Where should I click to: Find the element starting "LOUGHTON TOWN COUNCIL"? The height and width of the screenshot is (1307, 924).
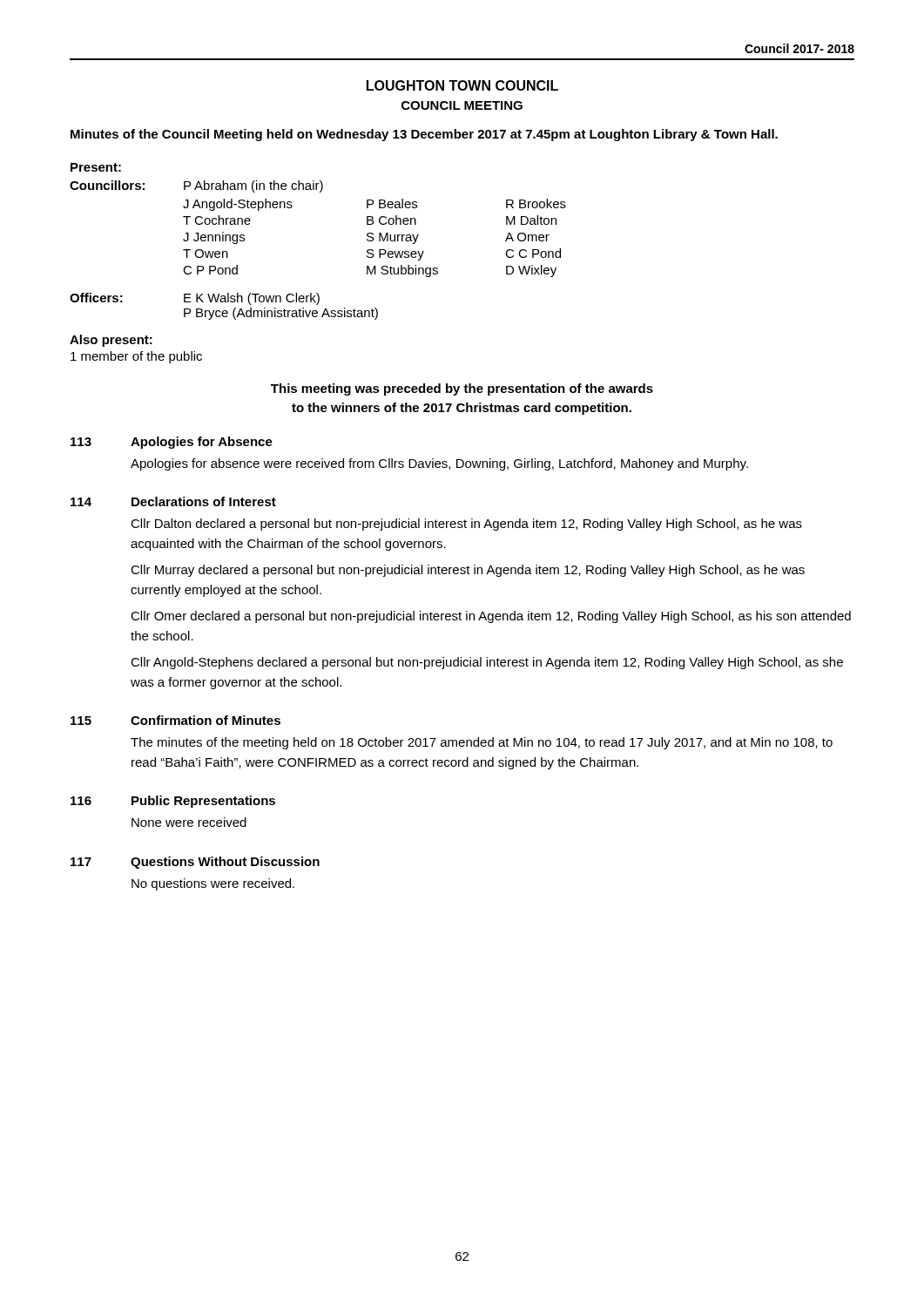(462, 86)
